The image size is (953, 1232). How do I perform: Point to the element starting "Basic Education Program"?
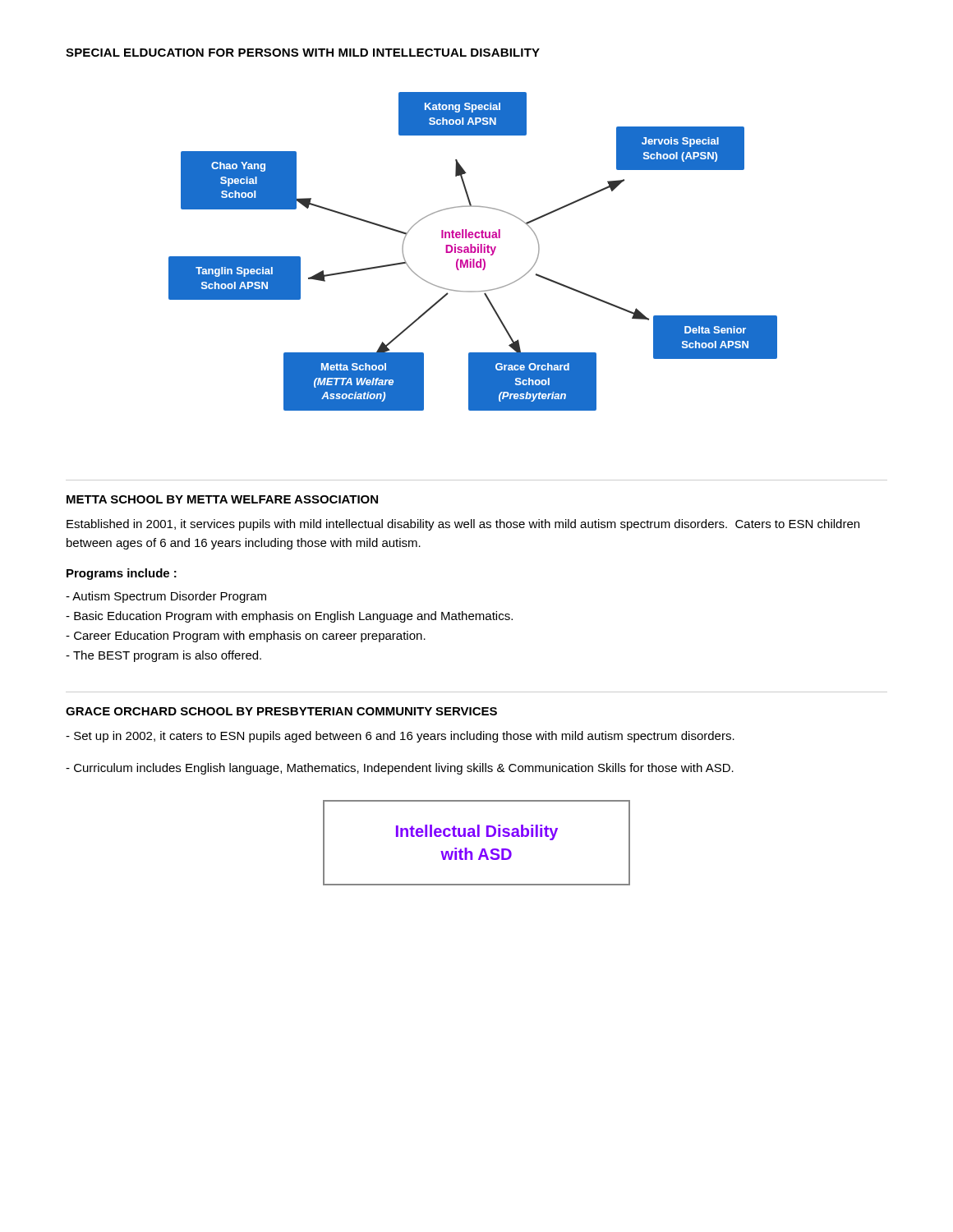[x=290, y=615]
